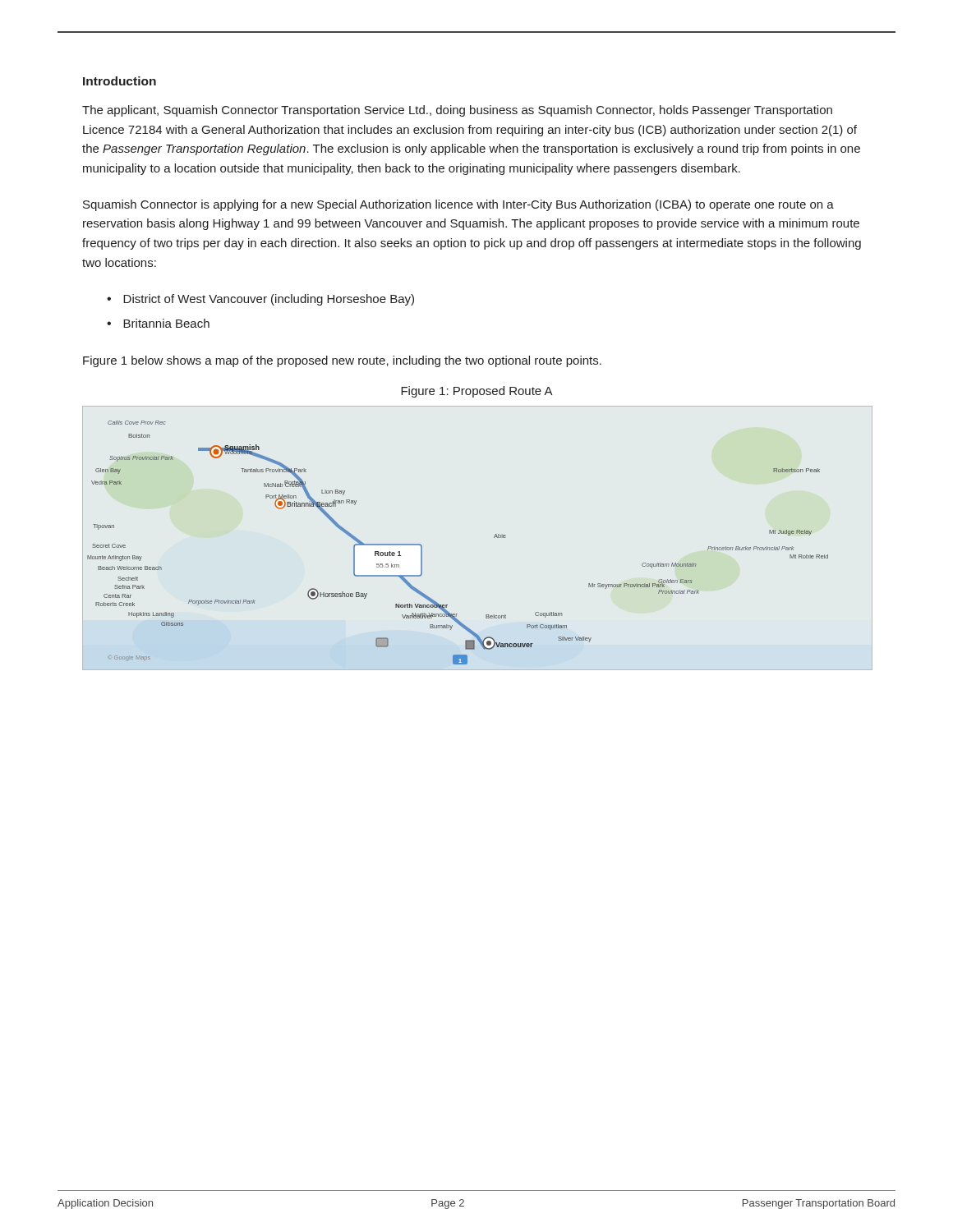This screenshot has height=1232, width=953.
Task: Click on the element starting "• District of West"
Action: pos(261,299)
